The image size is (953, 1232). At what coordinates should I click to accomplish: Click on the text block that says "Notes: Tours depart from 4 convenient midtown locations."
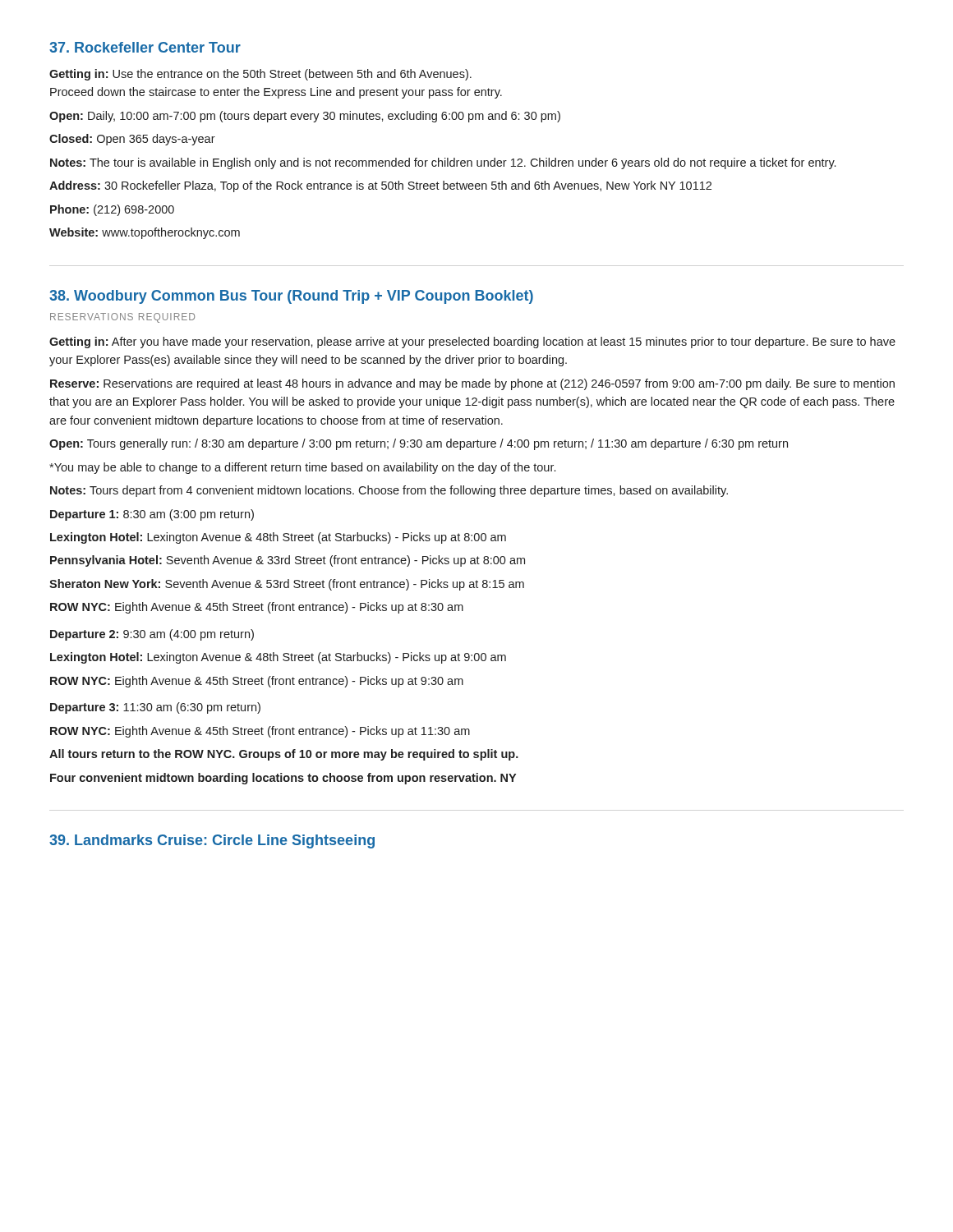(x=389, y=490)
